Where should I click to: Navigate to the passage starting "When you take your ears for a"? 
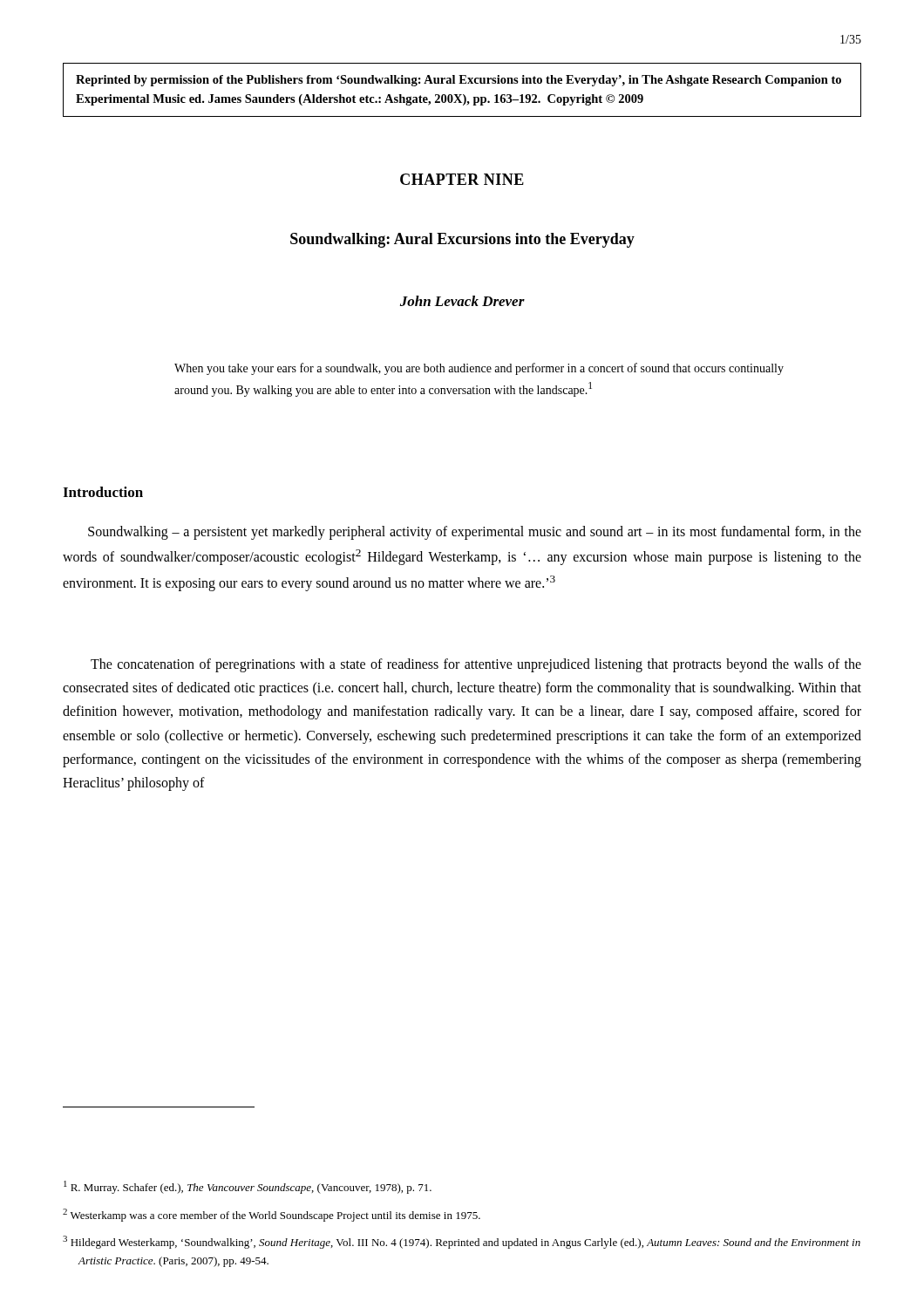pyautogui.click(x=479, y=379)
